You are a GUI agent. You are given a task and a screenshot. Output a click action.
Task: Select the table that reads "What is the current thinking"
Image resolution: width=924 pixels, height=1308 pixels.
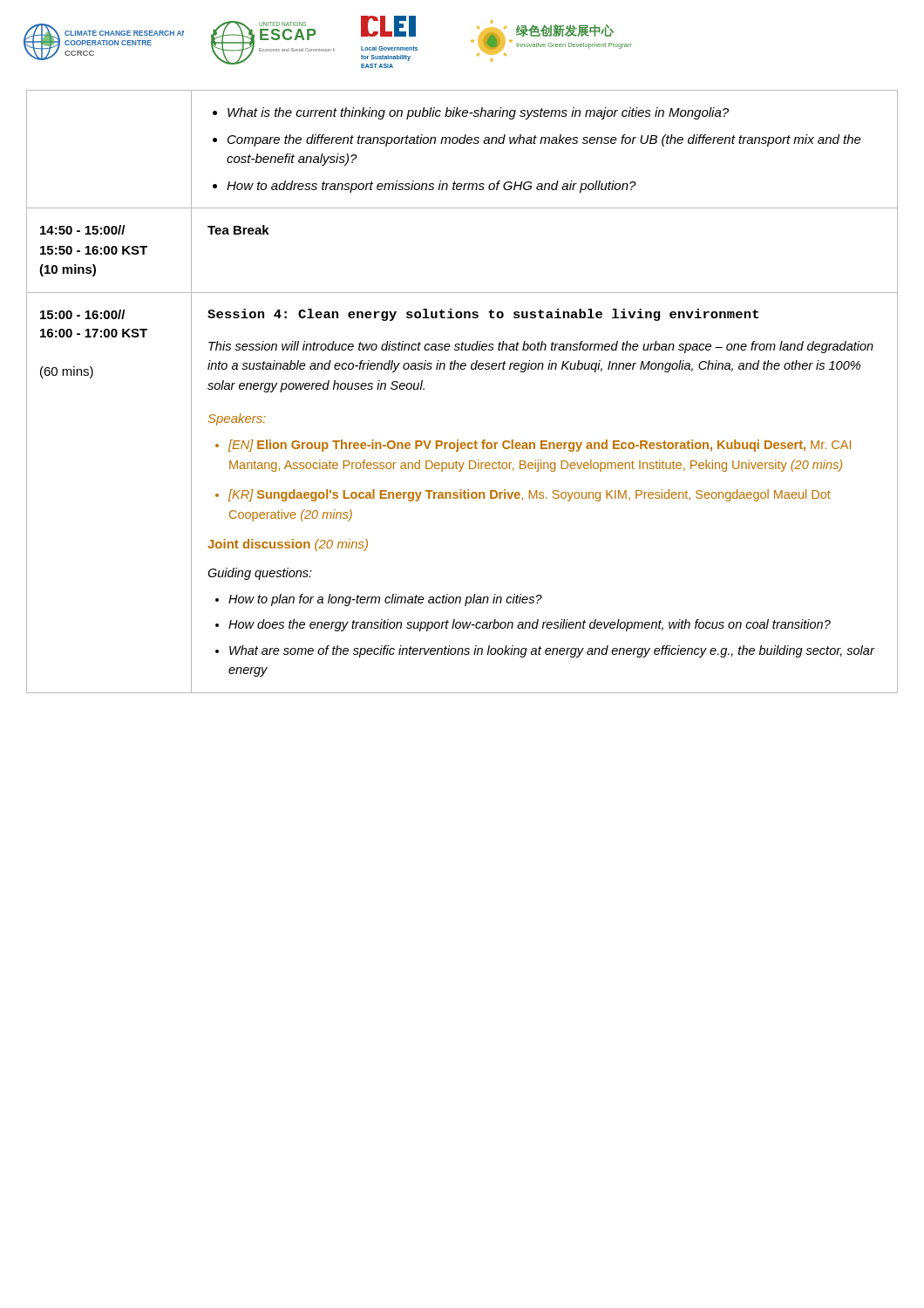tap(462, 391)
